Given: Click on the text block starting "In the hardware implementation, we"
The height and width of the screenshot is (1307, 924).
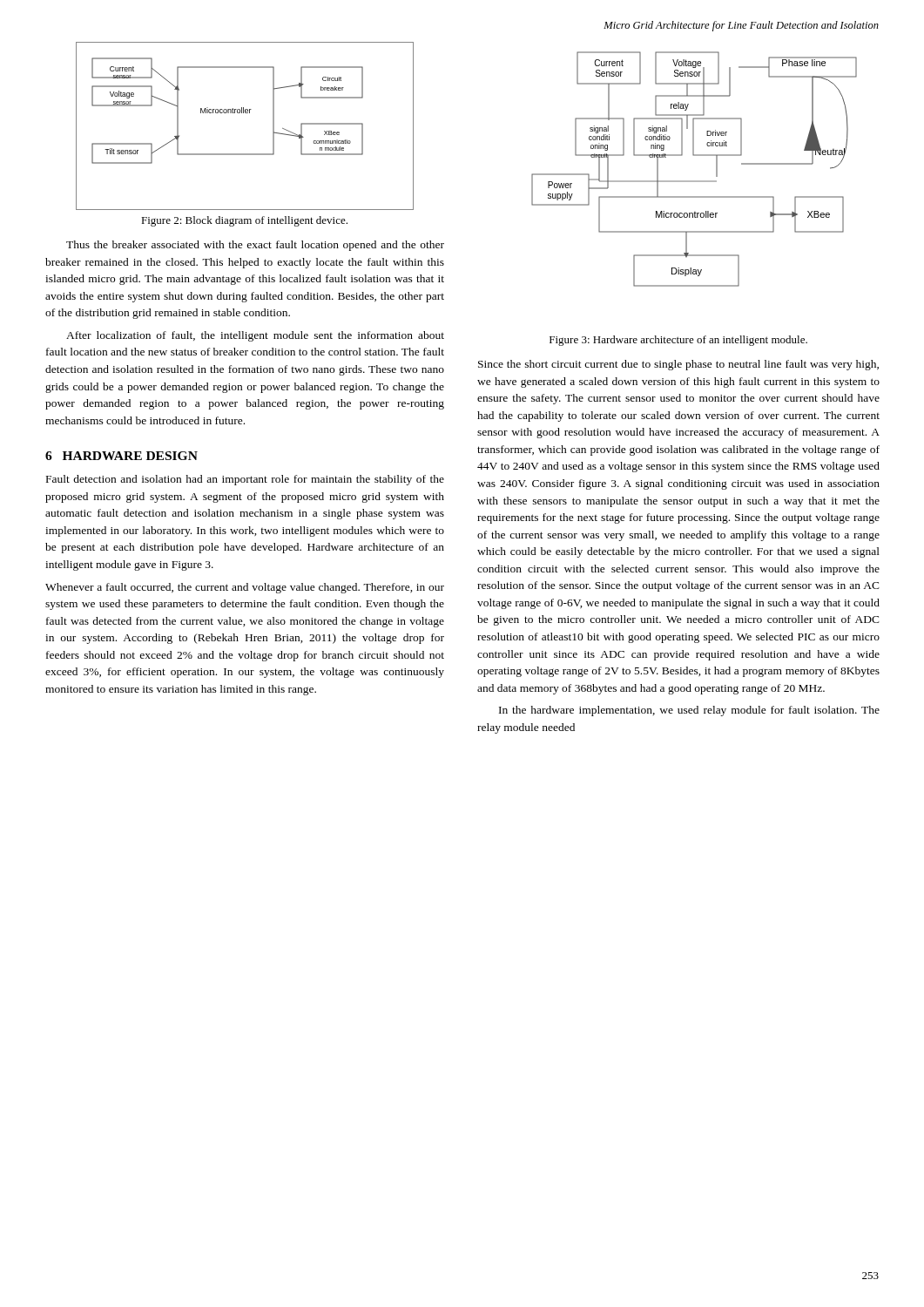Looking at the screenshot, I should point(678,718).
